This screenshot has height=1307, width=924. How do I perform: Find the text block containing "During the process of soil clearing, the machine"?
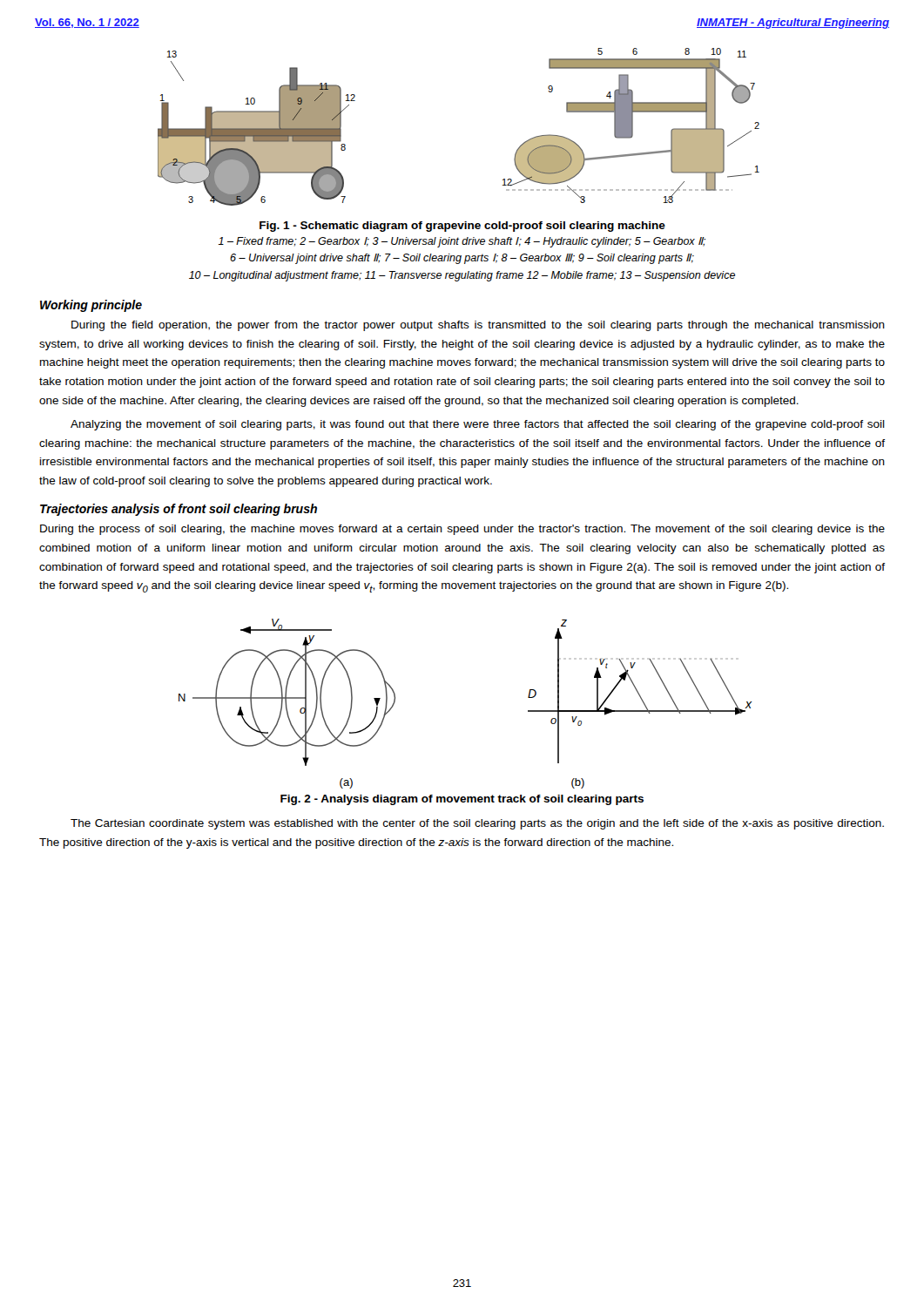[462, 558]
